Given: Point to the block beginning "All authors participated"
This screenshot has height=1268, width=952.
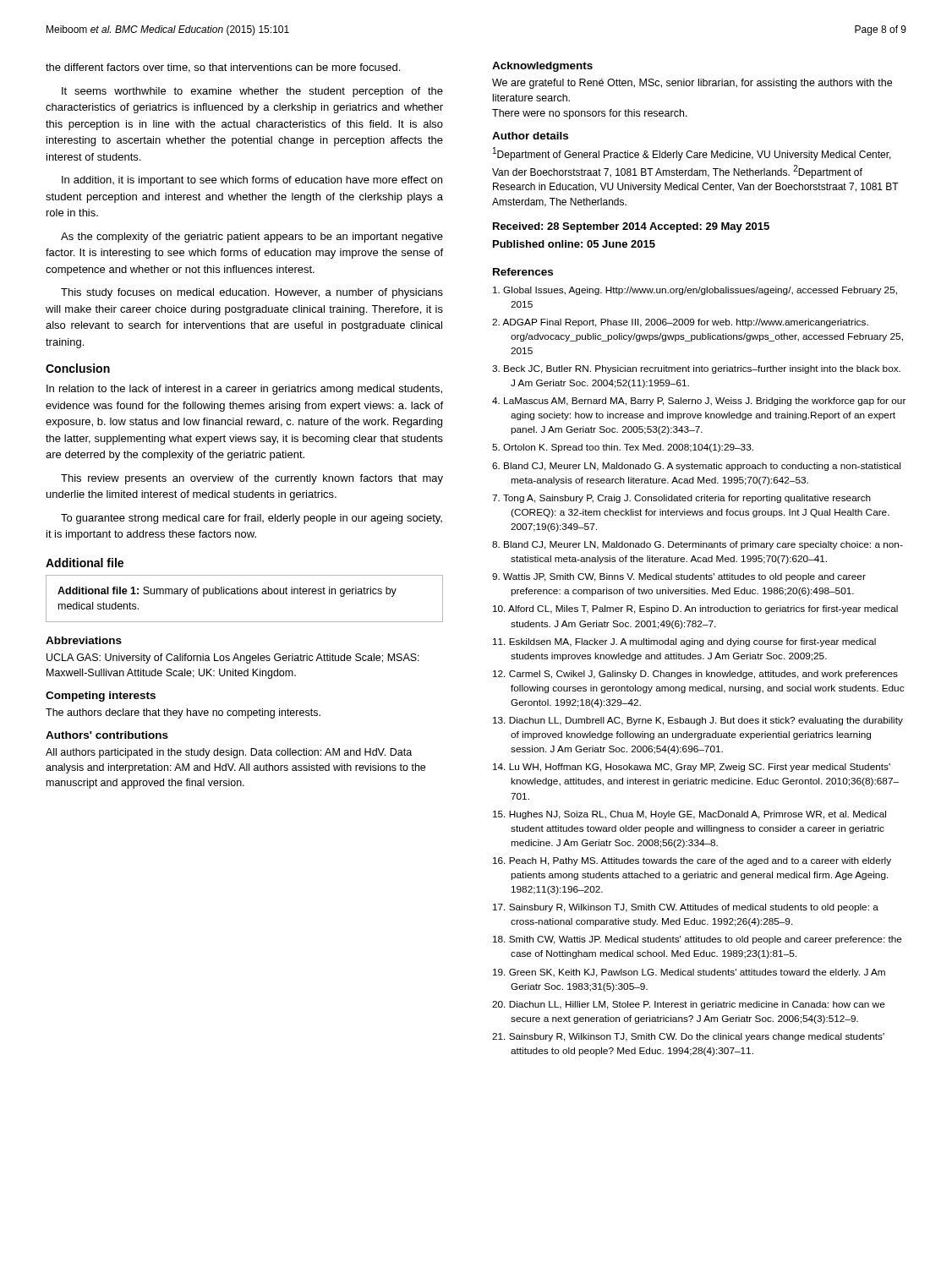Looking at the screenshot, I should [236, 768].
